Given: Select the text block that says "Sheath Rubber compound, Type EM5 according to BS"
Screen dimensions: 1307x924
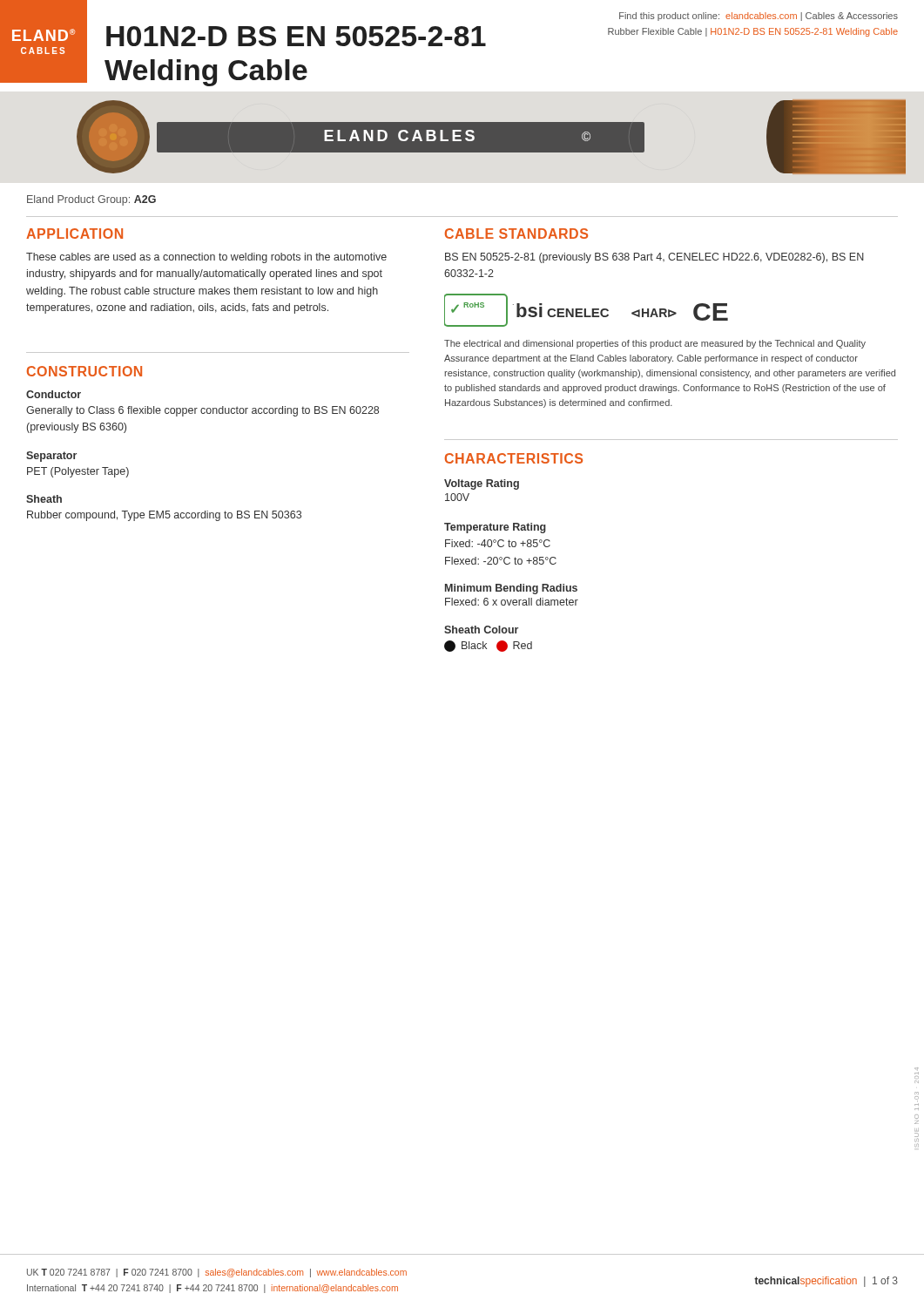Looking at the screenshot, I should (x=218, y=508).
